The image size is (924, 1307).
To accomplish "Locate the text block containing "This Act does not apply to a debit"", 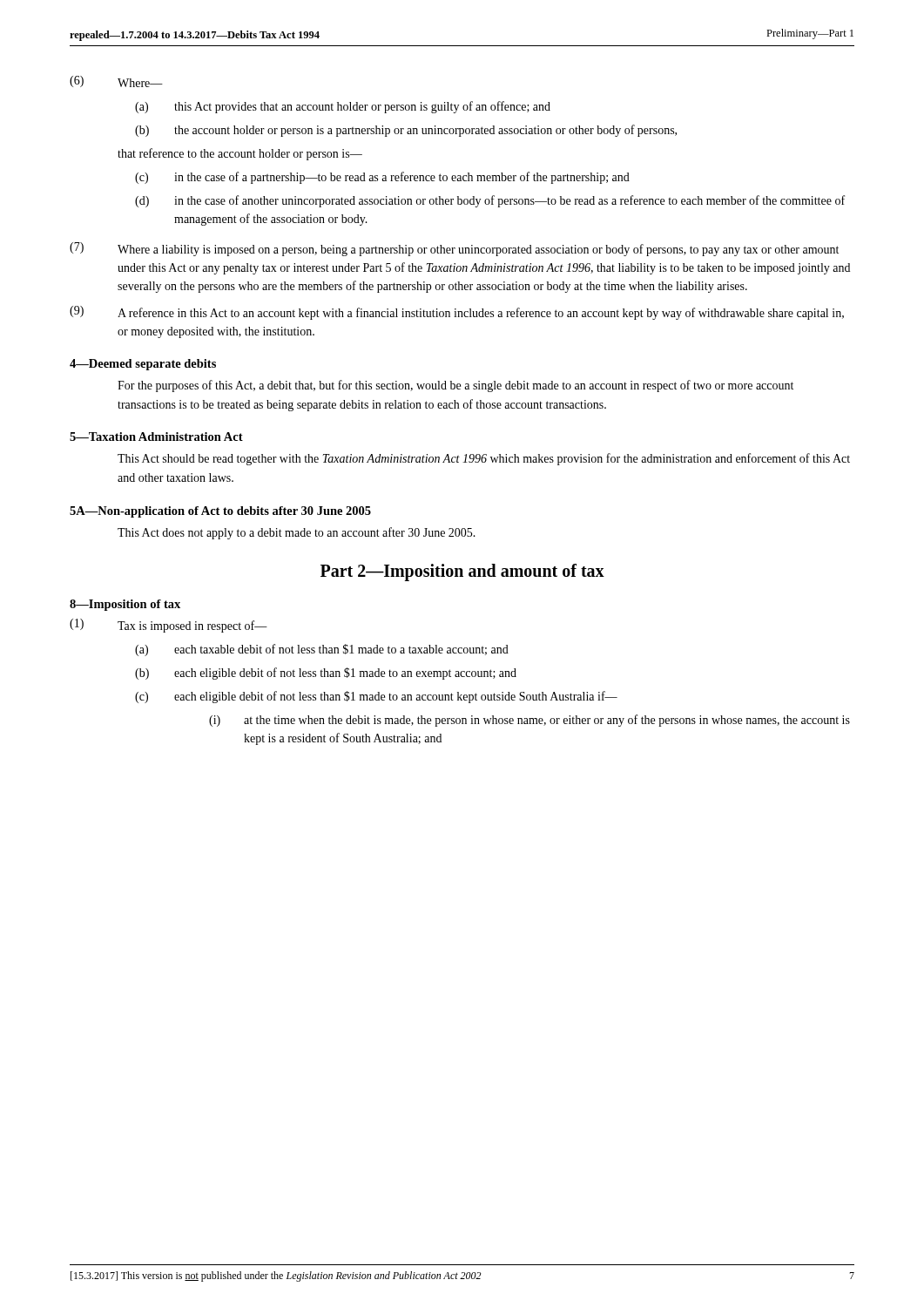I will 297,533.
